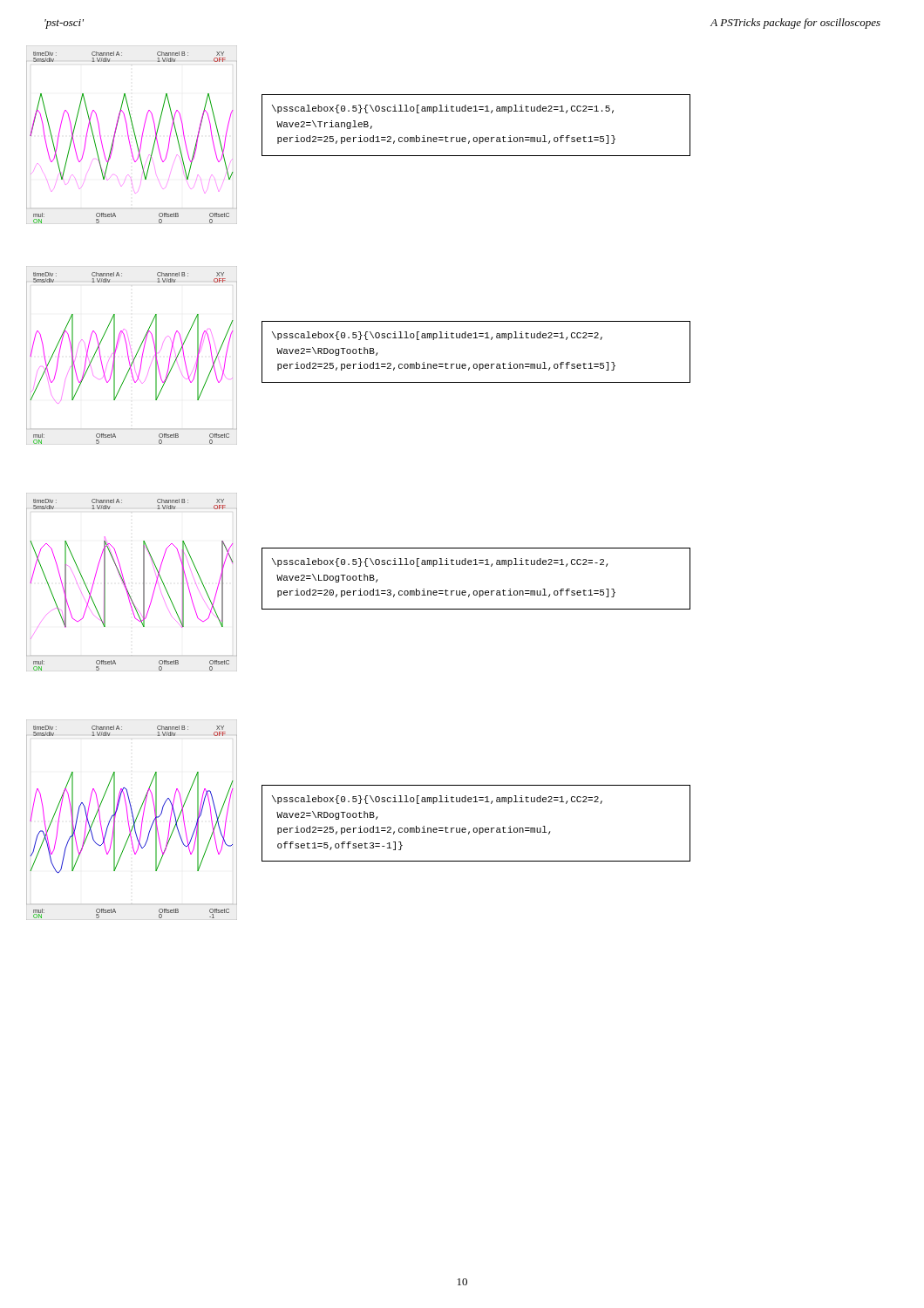
Task: Click on the text with the text "\psscalebox{0.5}{\Oscillo[amplitude1=1,amplitude2=1,CC2=1.5, Wave2=\TriangleB, period2=25,period1=2,combine=true,operation=mul,offset1=5]}"
Action: [443, 109]
